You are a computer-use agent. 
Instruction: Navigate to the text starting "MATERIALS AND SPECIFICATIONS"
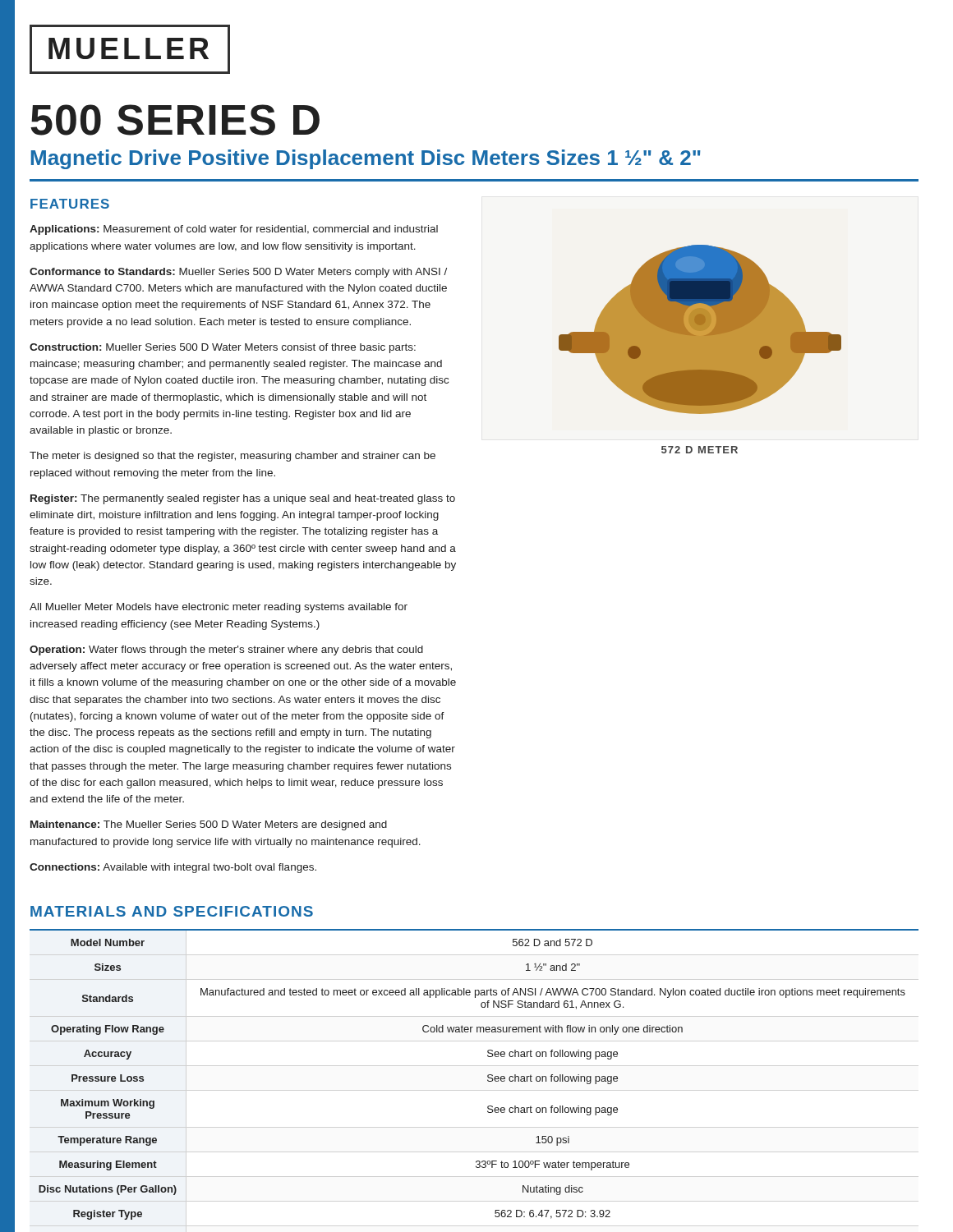172,911
